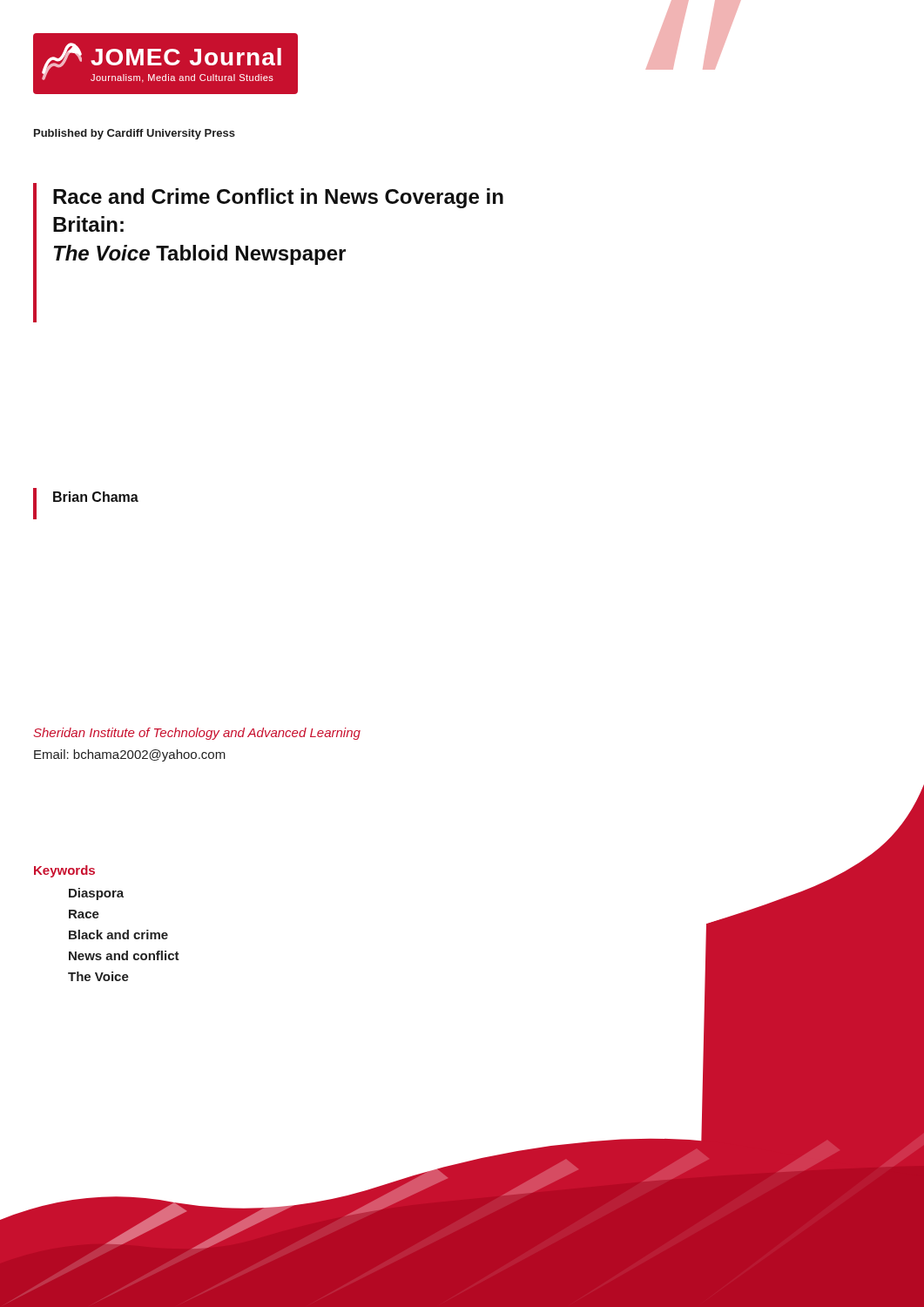
Task: Locate the logo
Action: (165, 64)
